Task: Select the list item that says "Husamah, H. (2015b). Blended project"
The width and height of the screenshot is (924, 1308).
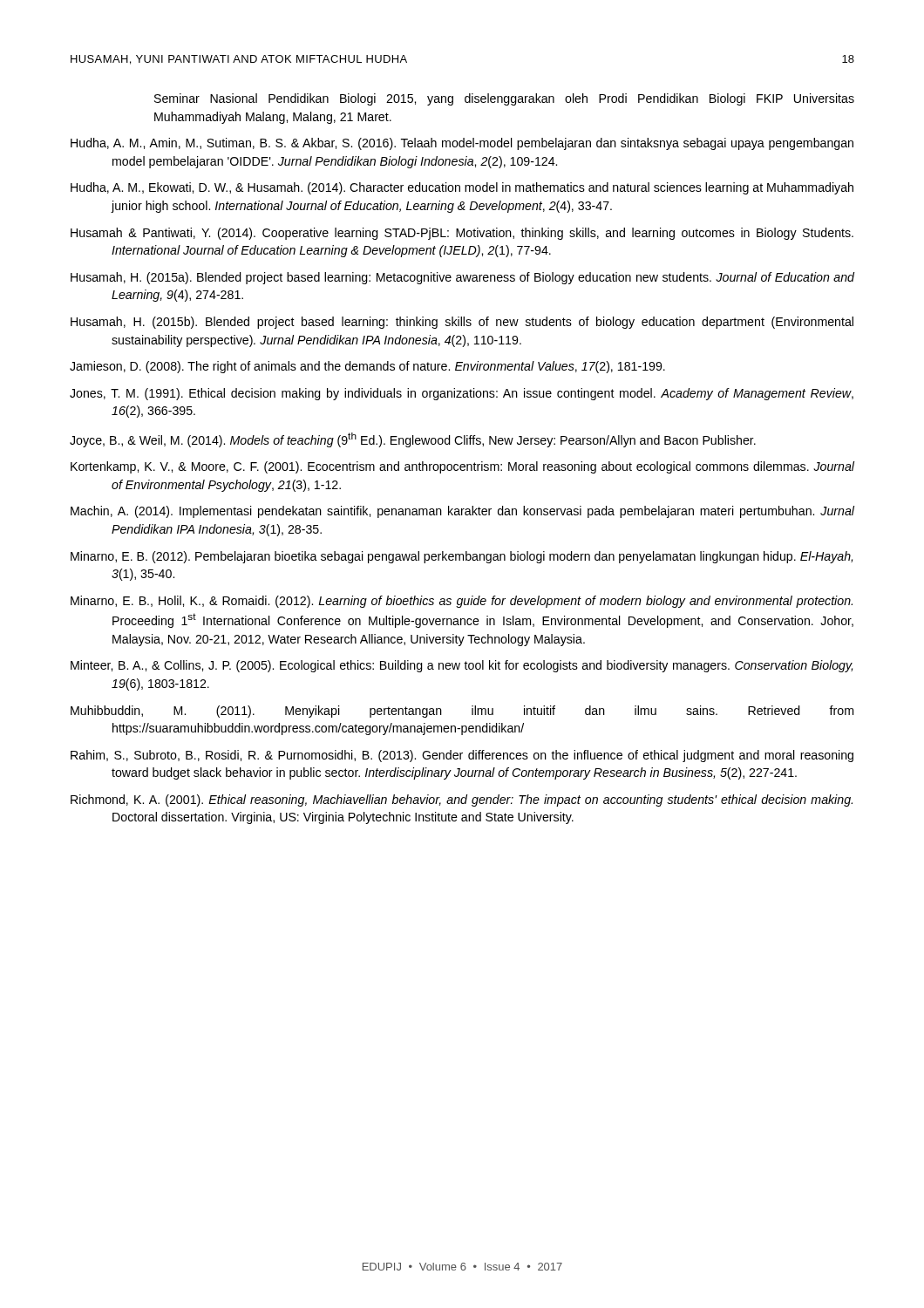Action: (x=462, y=331)
